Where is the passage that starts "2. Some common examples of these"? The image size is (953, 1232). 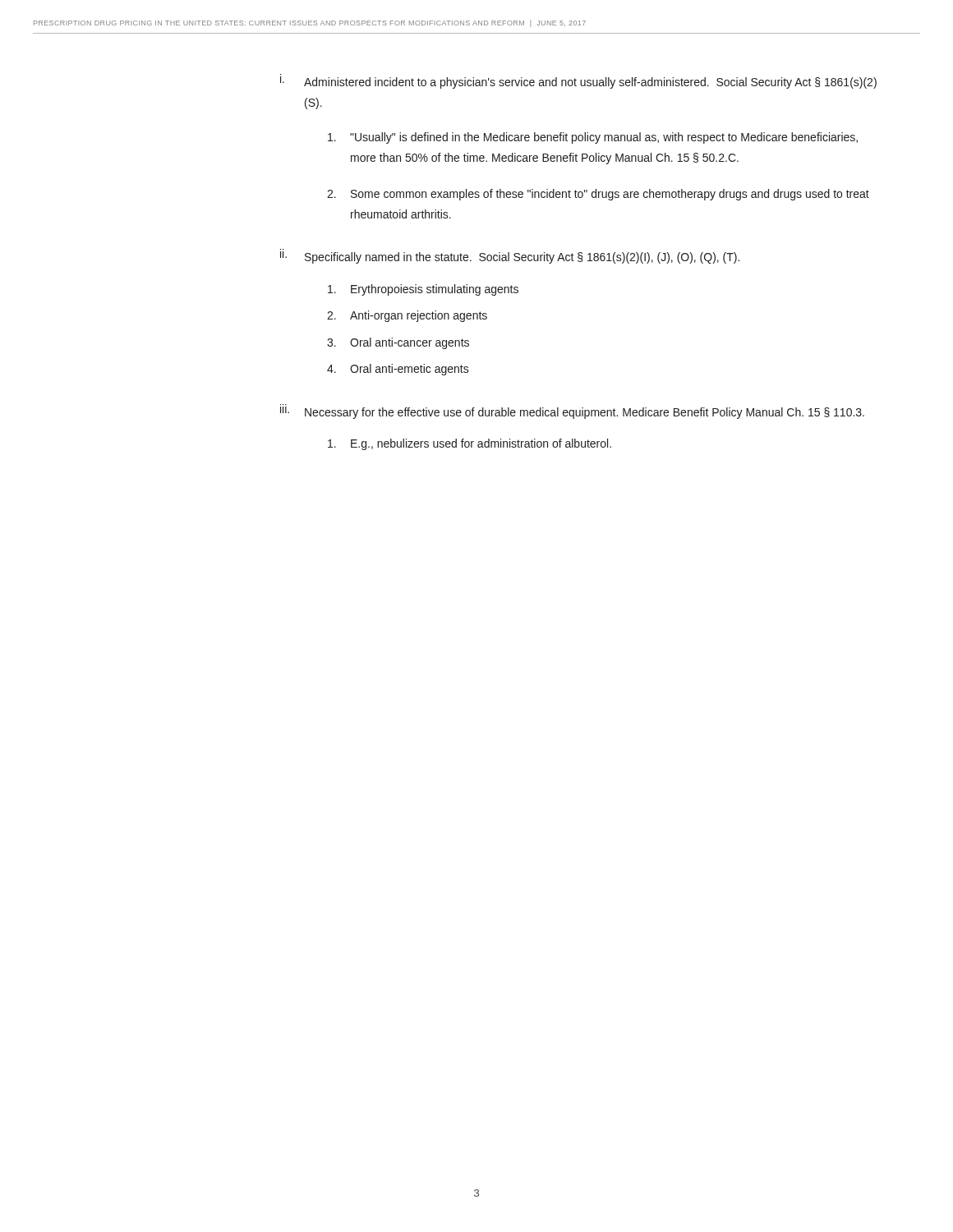coord(607,204)
